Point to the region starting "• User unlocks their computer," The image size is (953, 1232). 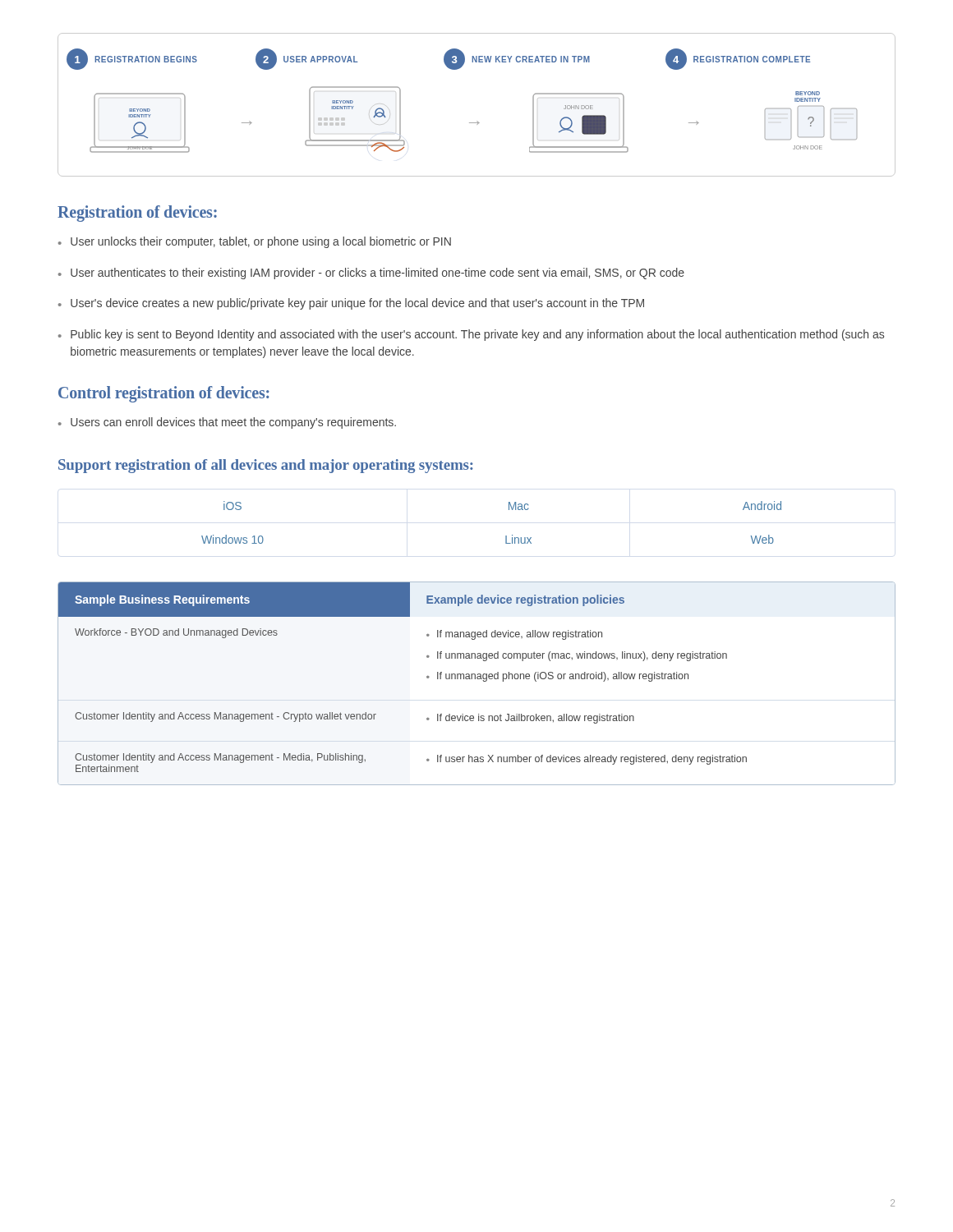pyautogui.click(x=255, y=243)
